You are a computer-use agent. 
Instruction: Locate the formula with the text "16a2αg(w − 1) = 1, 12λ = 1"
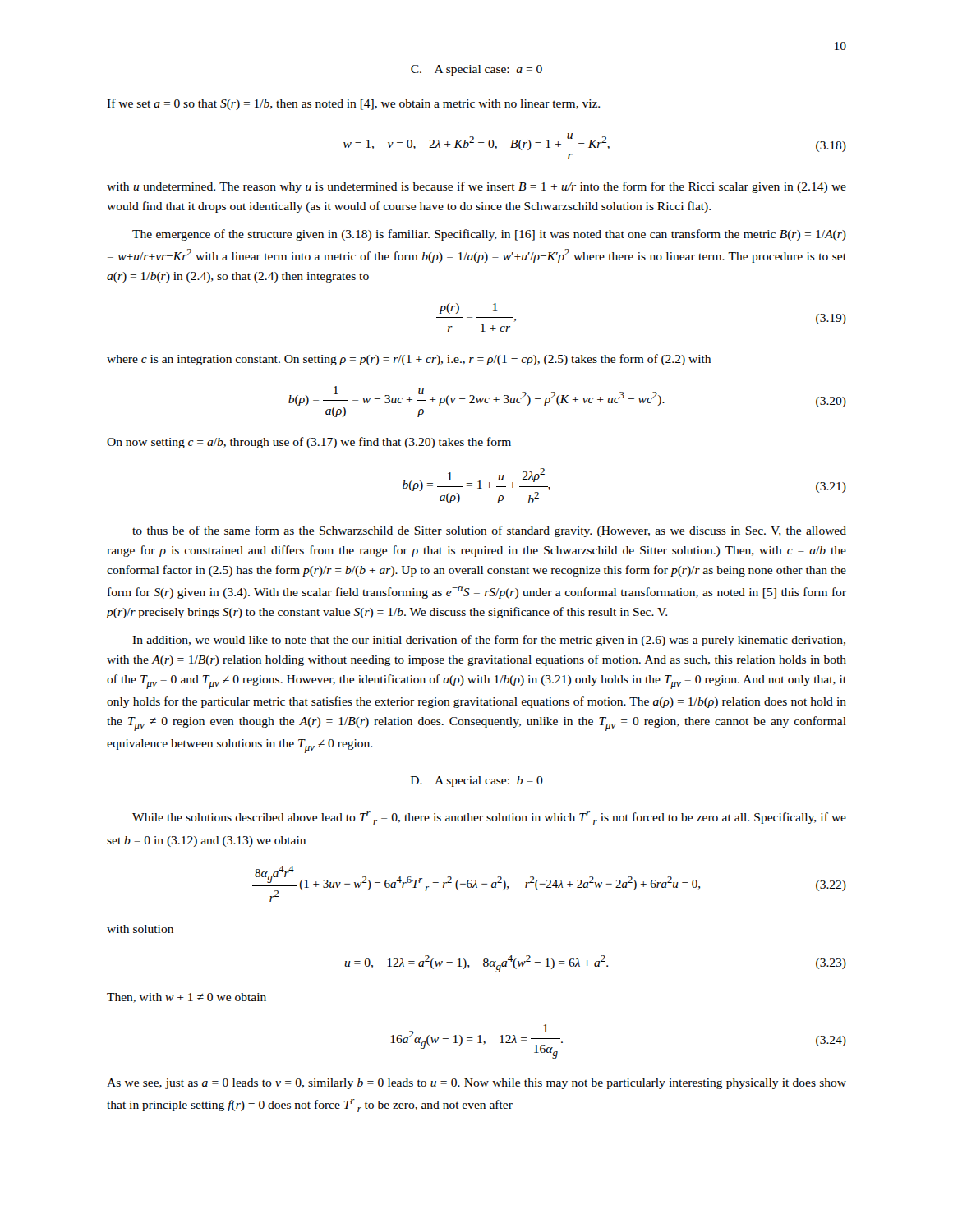coord(418,1042)
